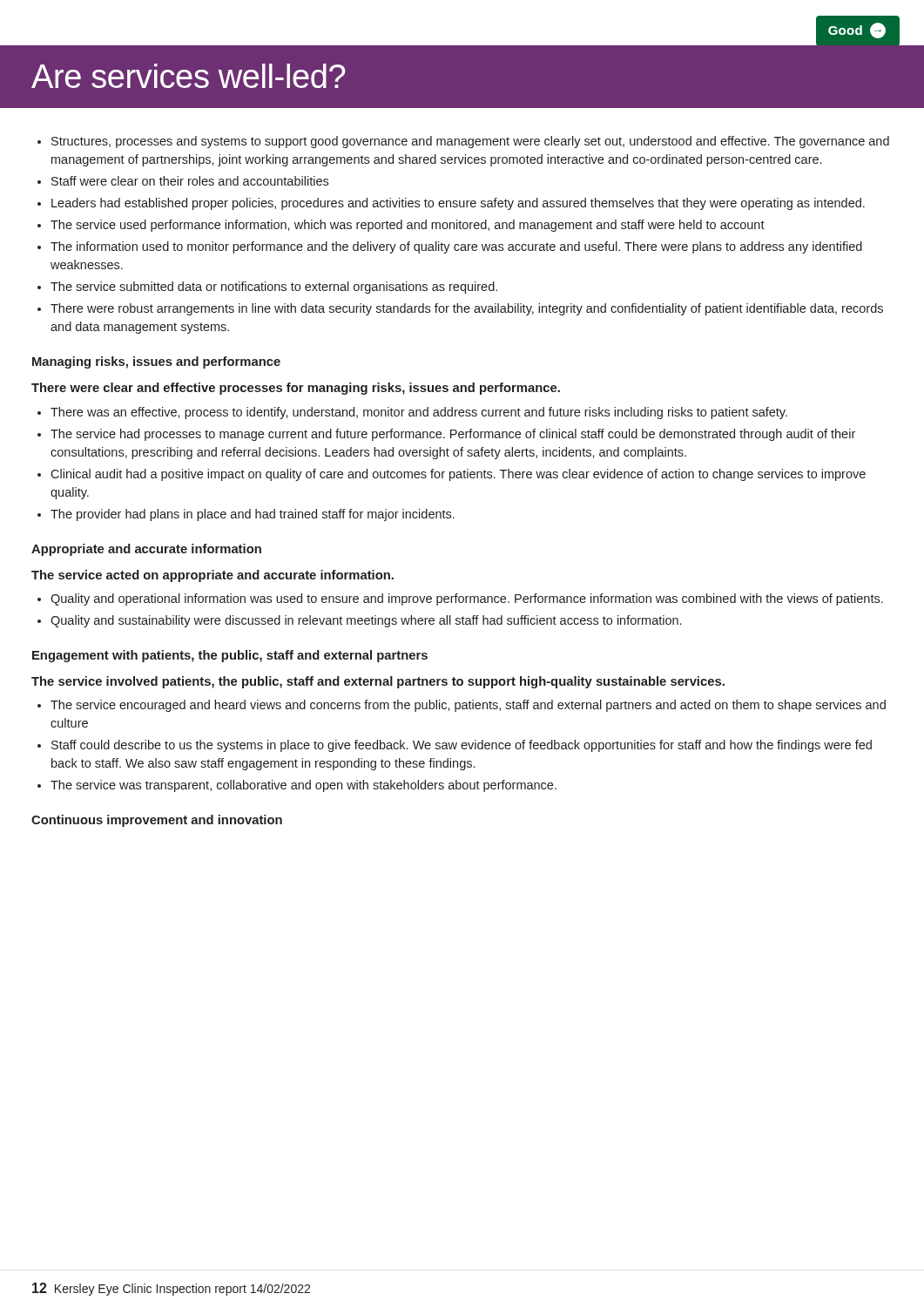
Task: Find "Managing risks, issues and performance" on this page
Action: (156, 362)
